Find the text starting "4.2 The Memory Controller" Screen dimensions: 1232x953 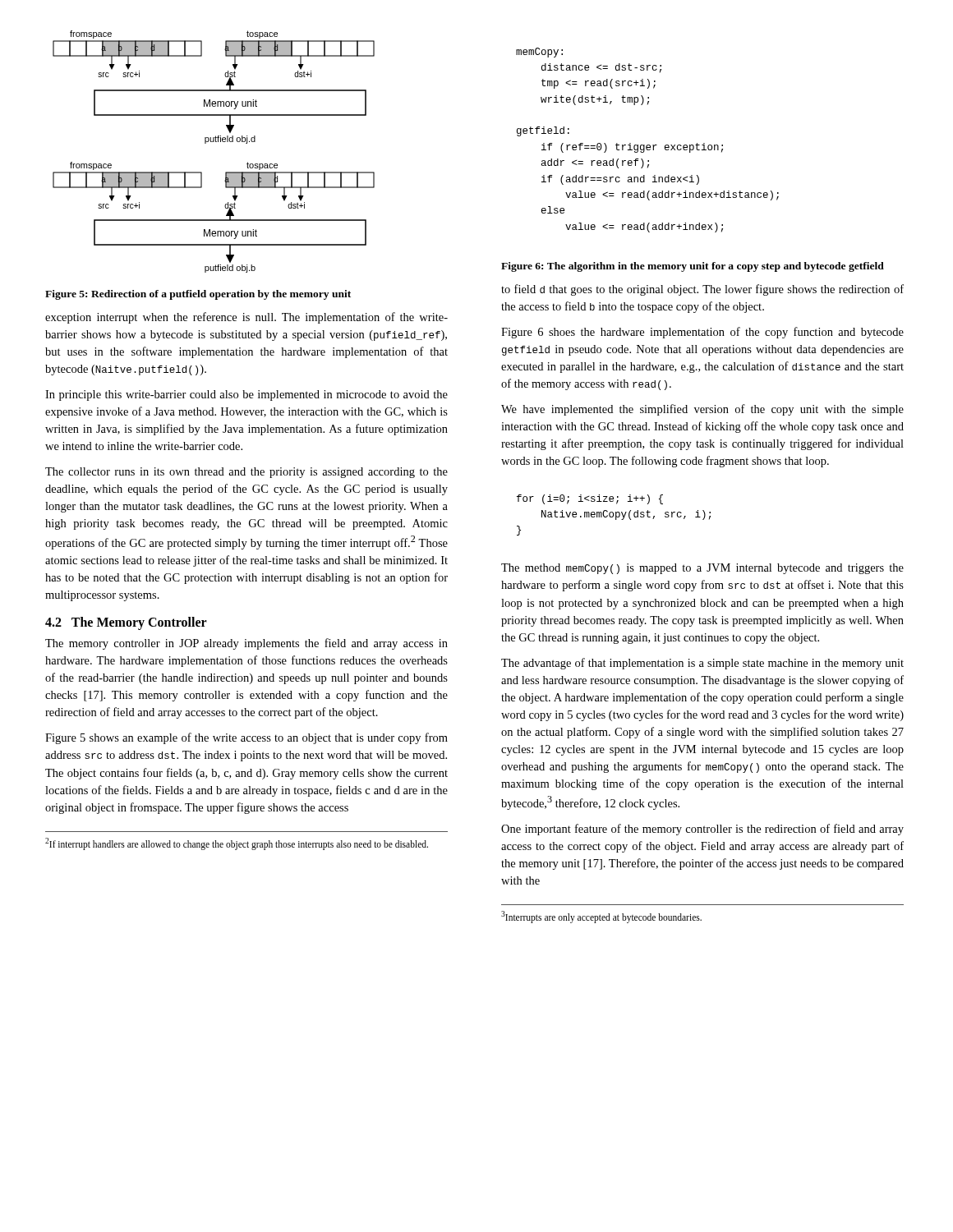126,622
